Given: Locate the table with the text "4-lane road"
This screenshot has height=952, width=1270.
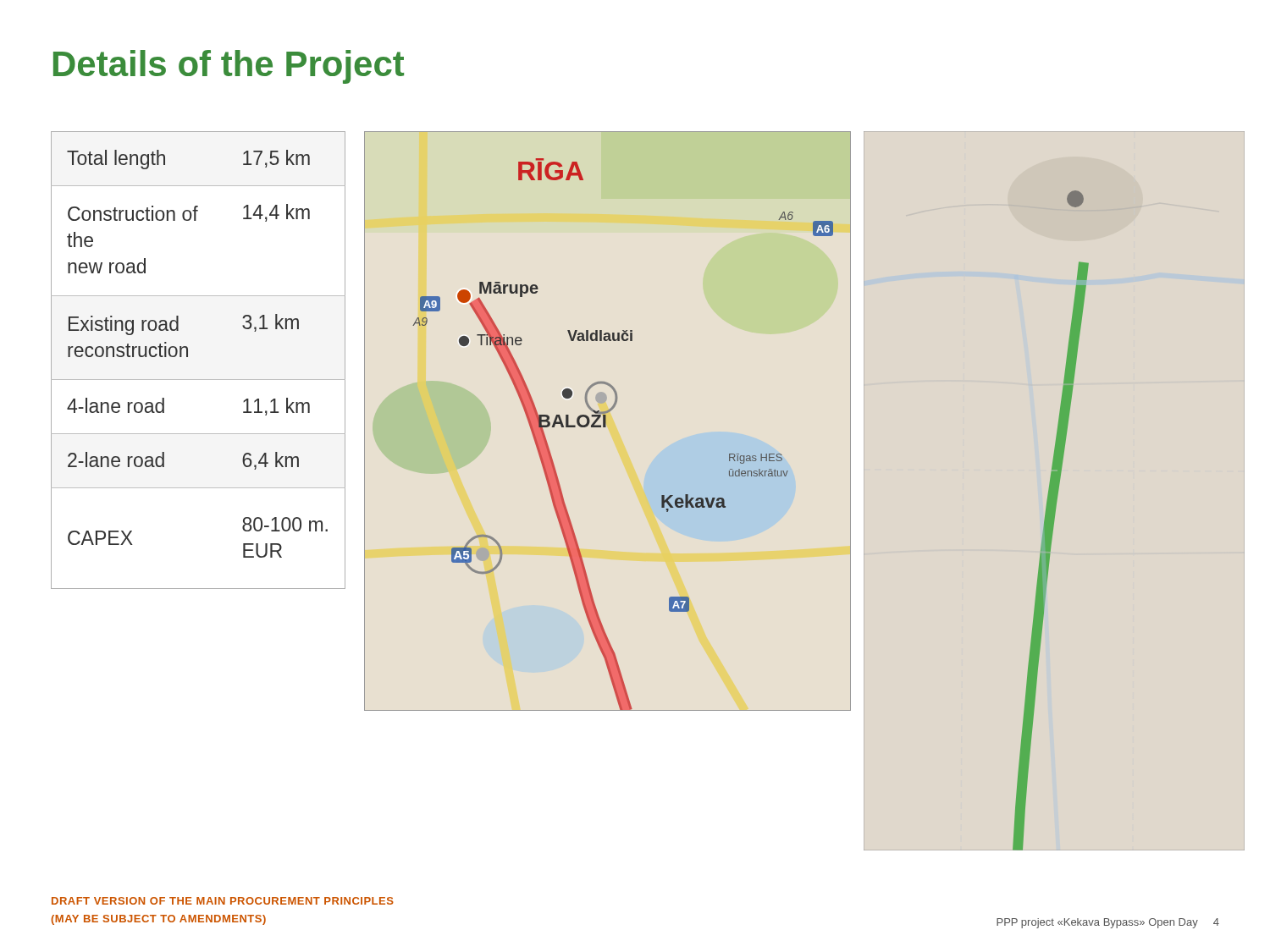Looking at the screenshot, I should tap(198, 360).
